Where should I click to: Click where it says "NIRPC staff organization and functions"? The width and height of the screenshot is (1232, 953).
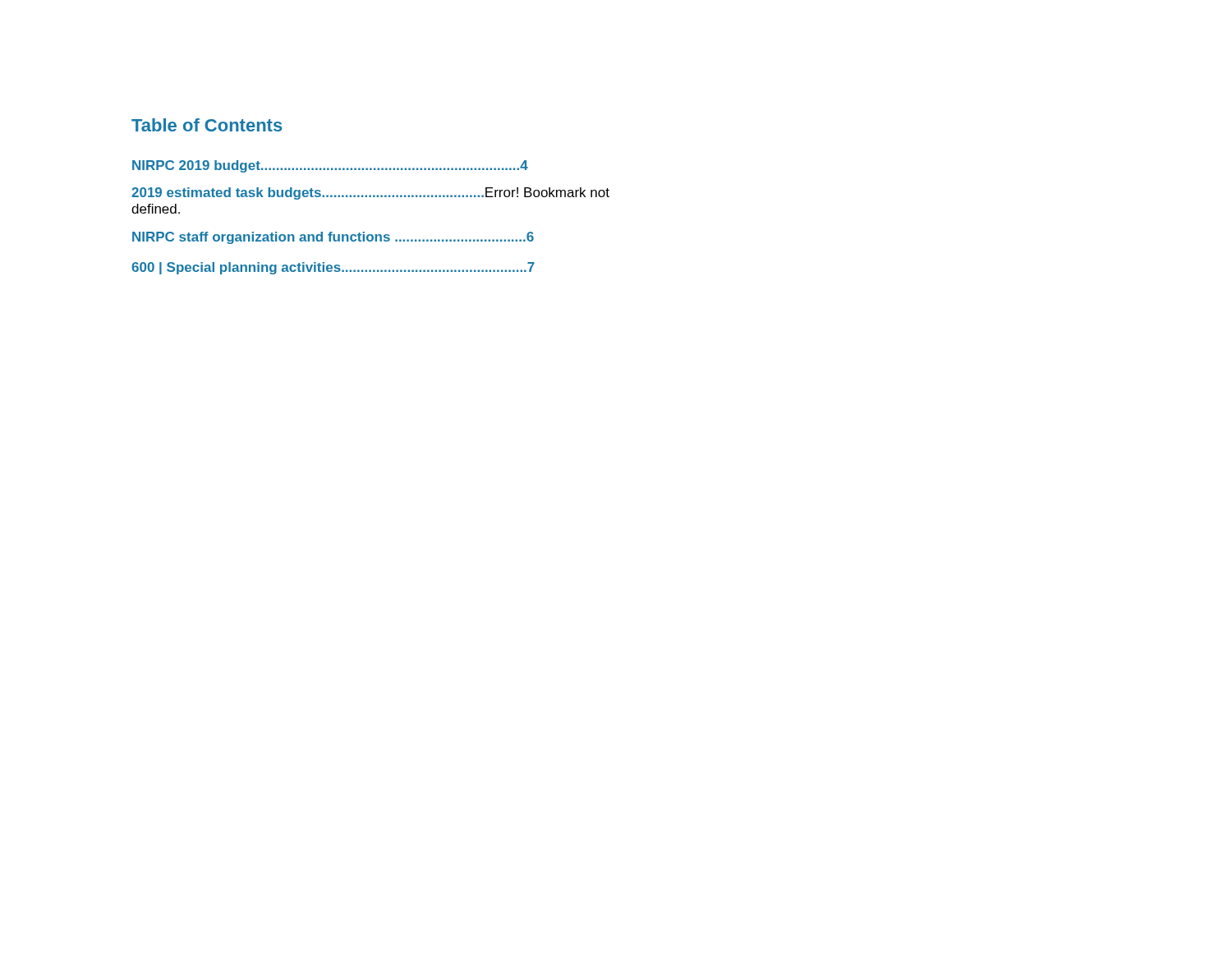501,237
